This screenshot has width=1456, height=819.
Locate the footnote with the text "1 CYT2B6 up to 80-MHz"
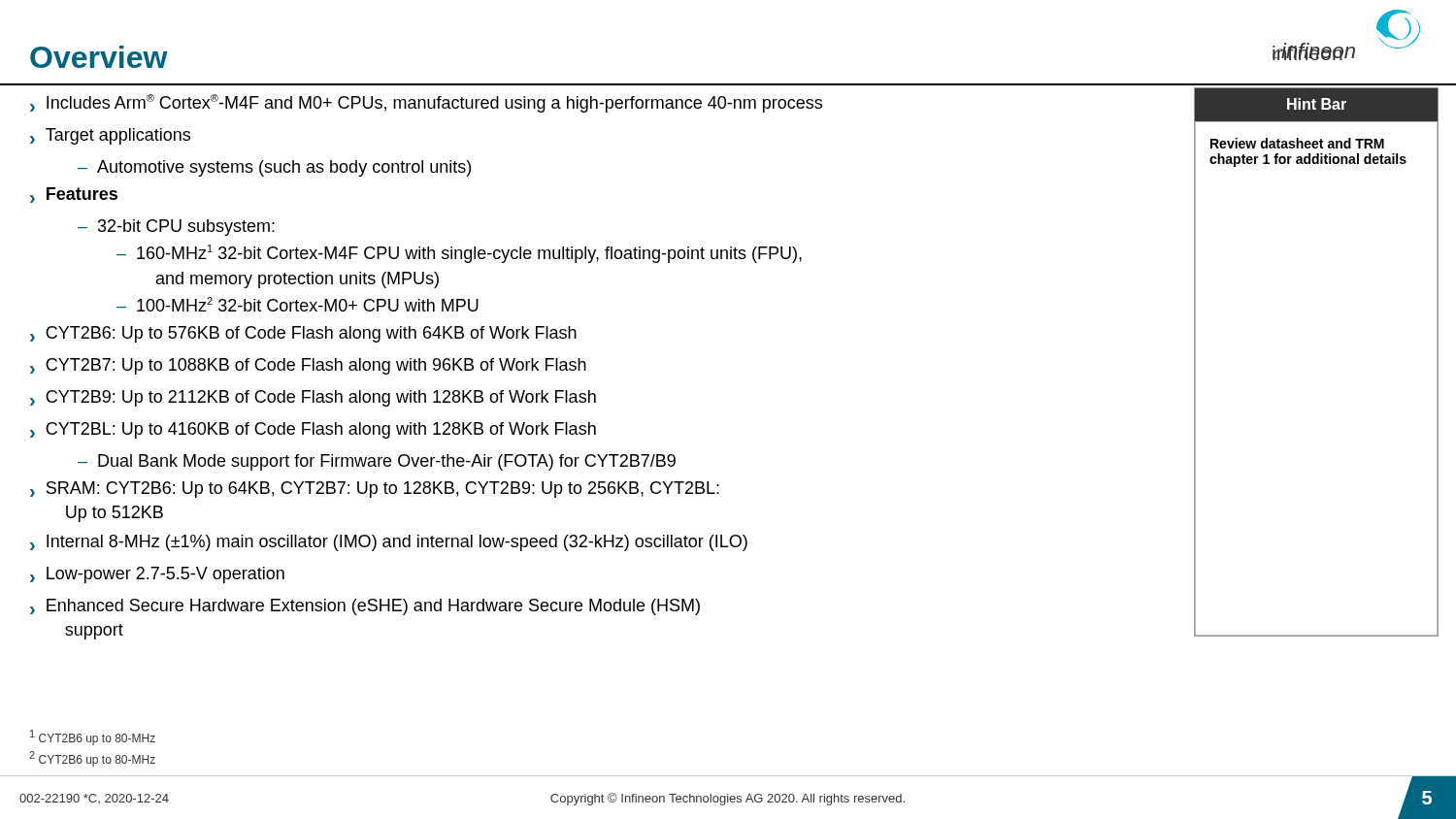click(92, 747)
